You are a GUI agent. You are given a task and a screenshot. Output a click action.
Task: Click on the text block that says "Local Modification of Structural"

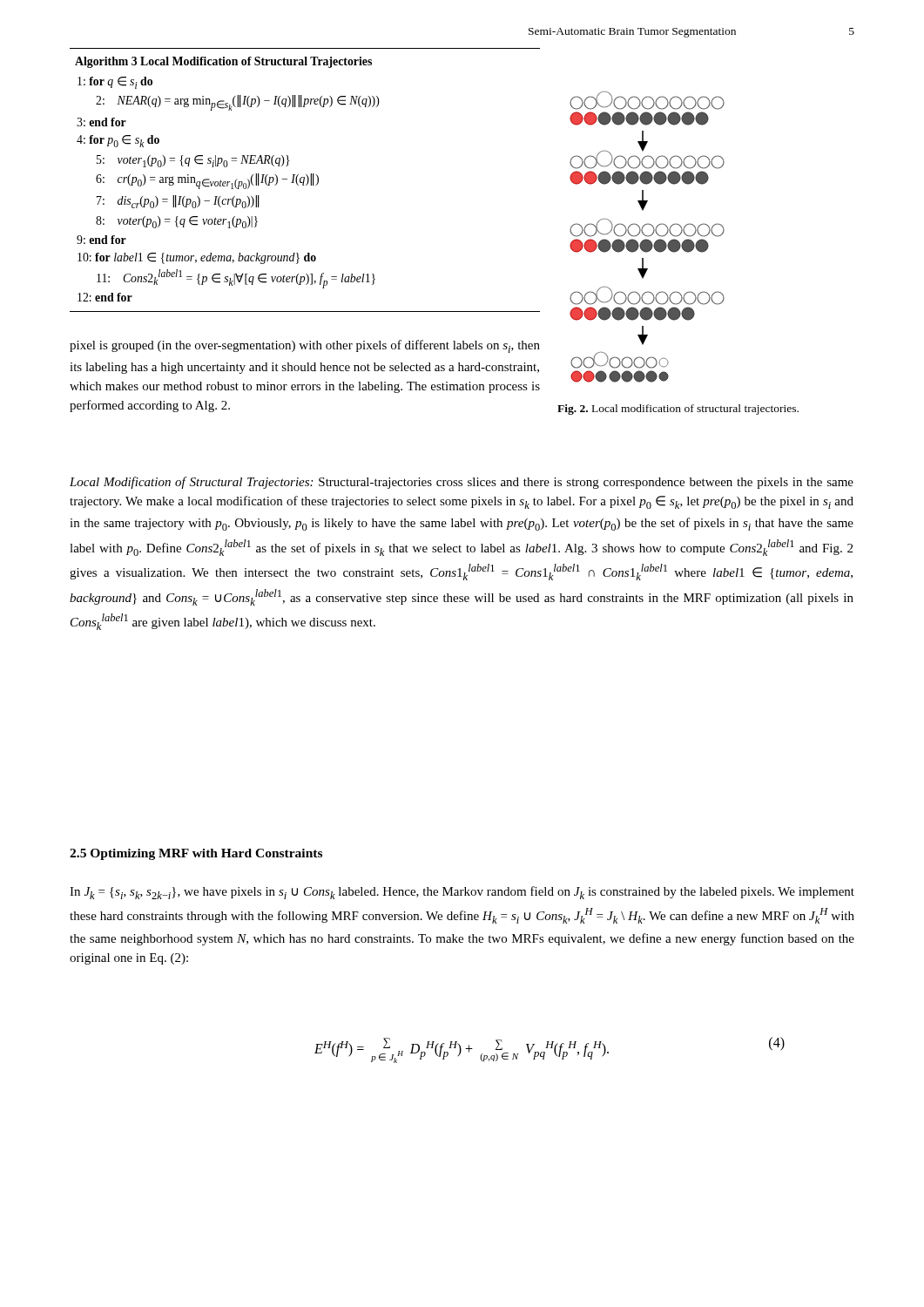click(462, 554)
